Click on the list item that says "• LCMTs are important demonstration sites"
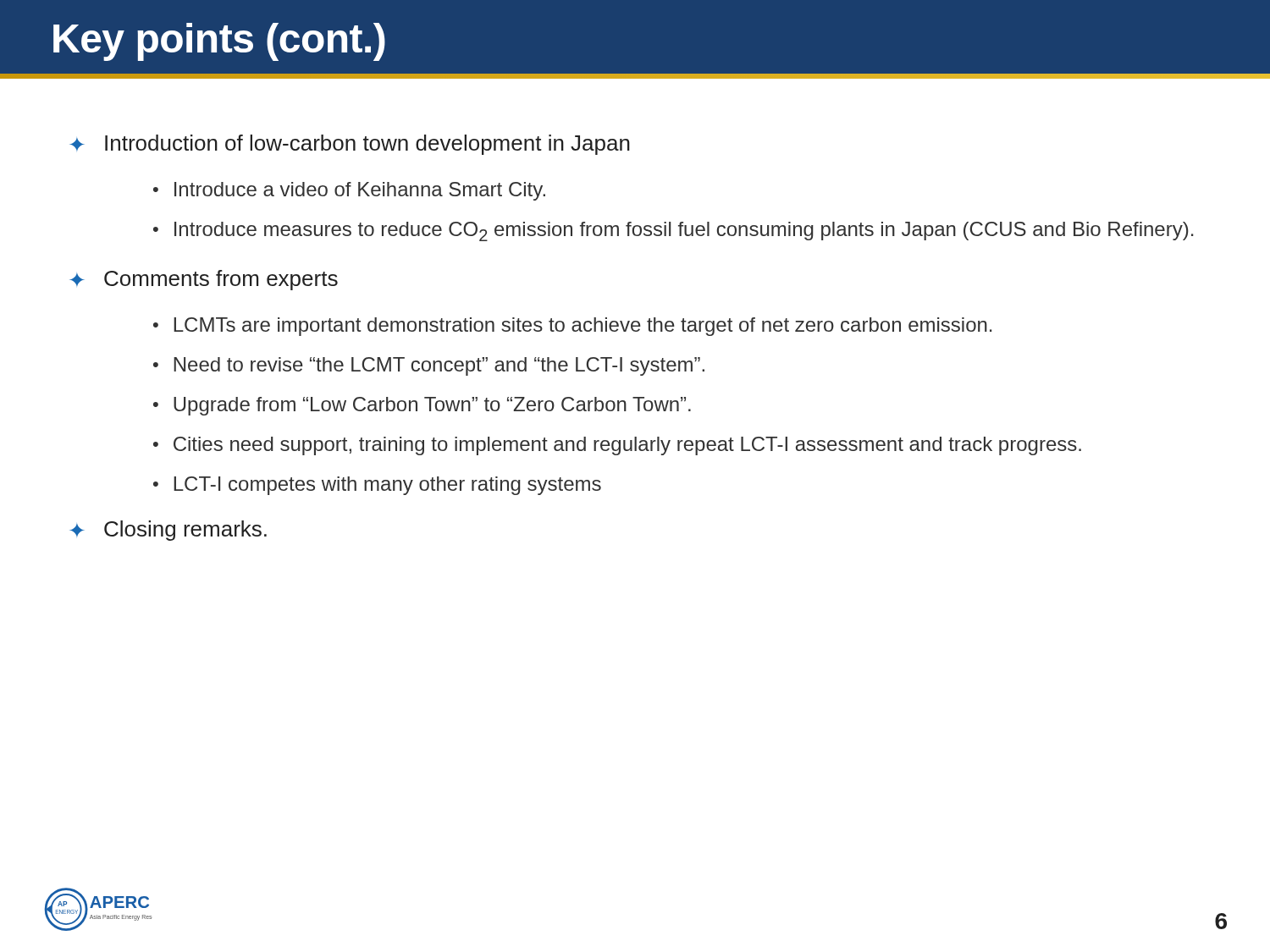The image size is (1270, 952). pos(573,326)
